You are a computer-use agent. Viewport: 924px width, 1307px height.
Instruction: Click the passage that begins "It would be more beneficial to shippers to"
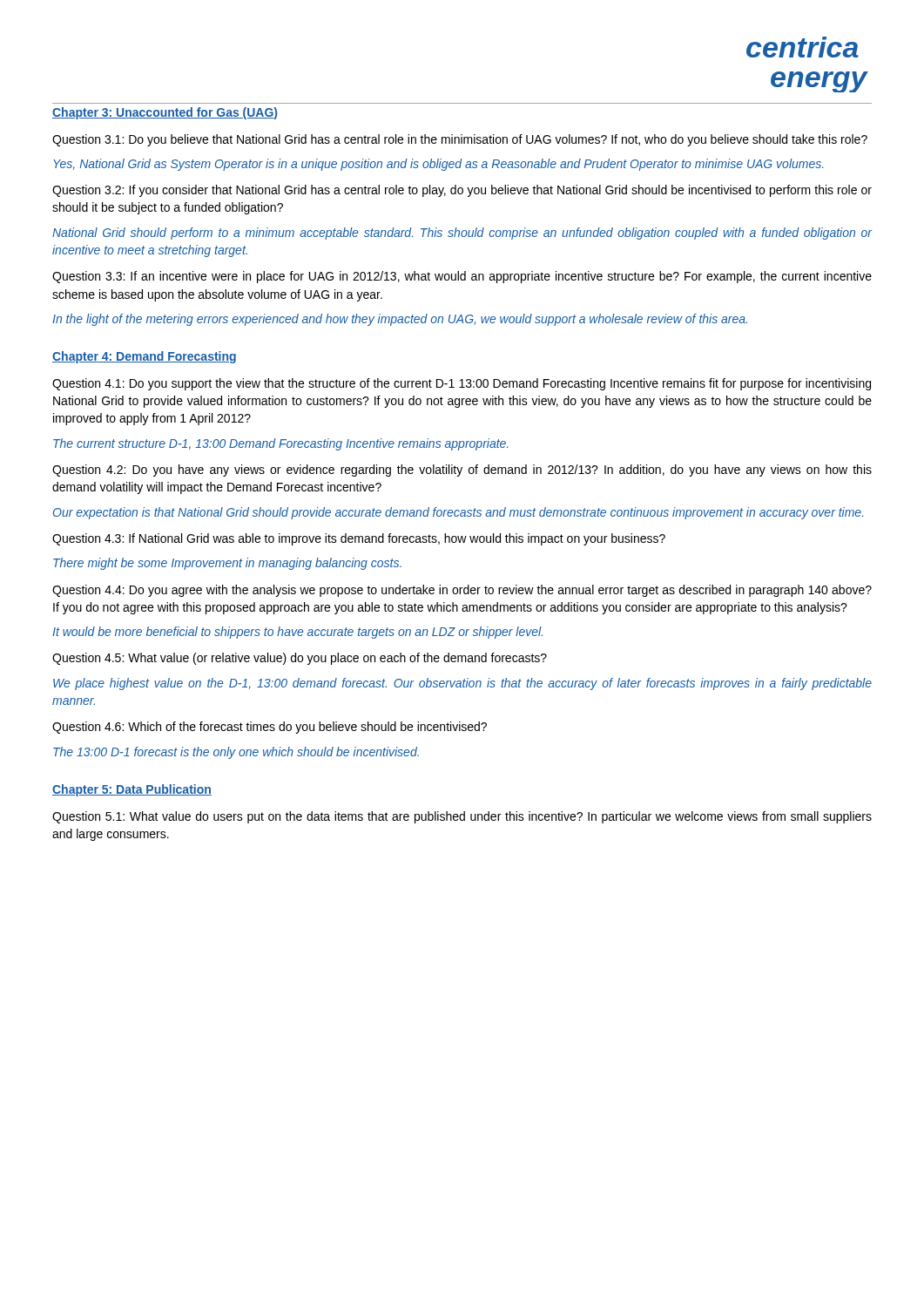pos(298,632)
